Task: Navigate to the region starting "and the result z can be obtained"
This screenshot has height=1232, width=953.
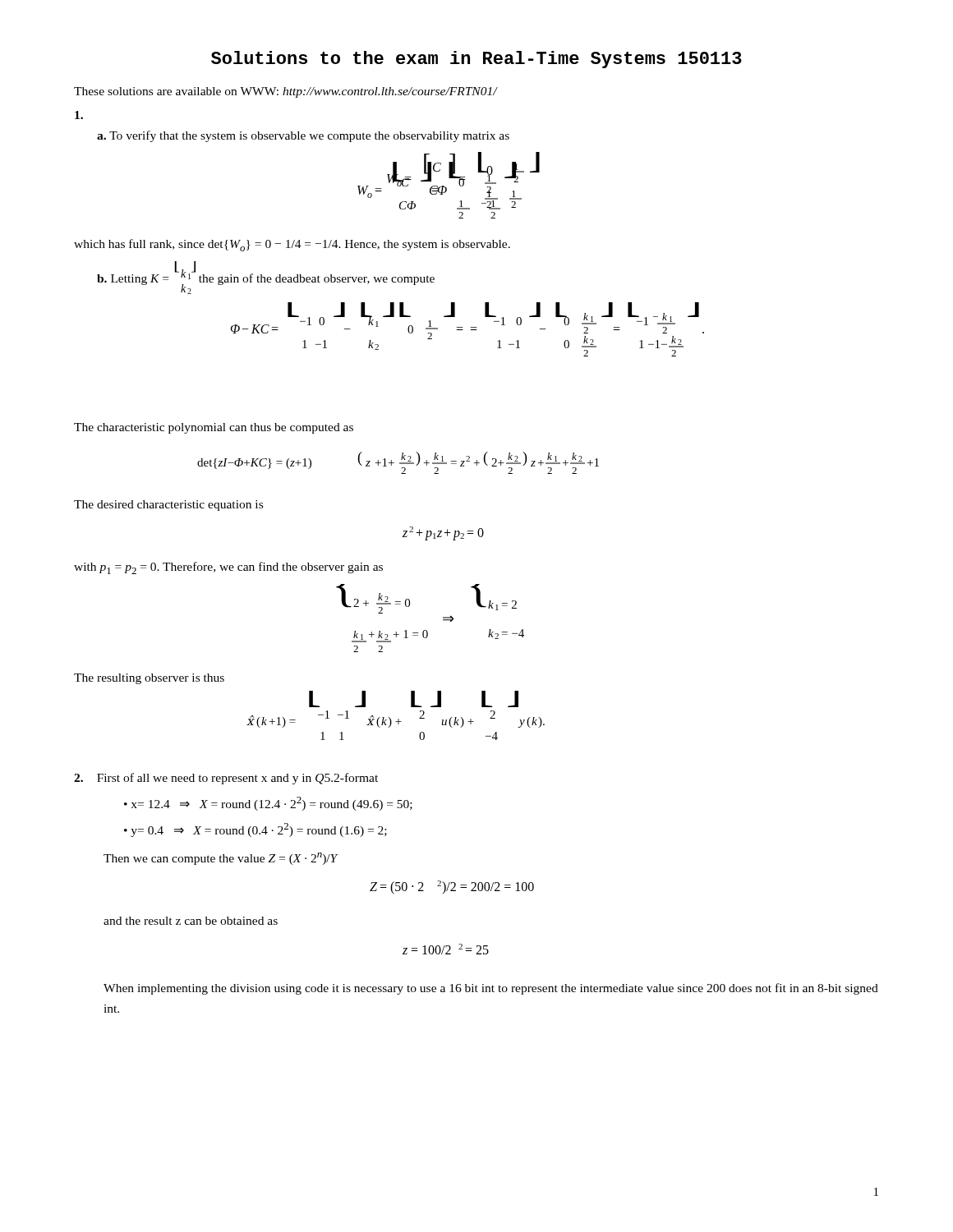Action: click(x=191, y=921)
